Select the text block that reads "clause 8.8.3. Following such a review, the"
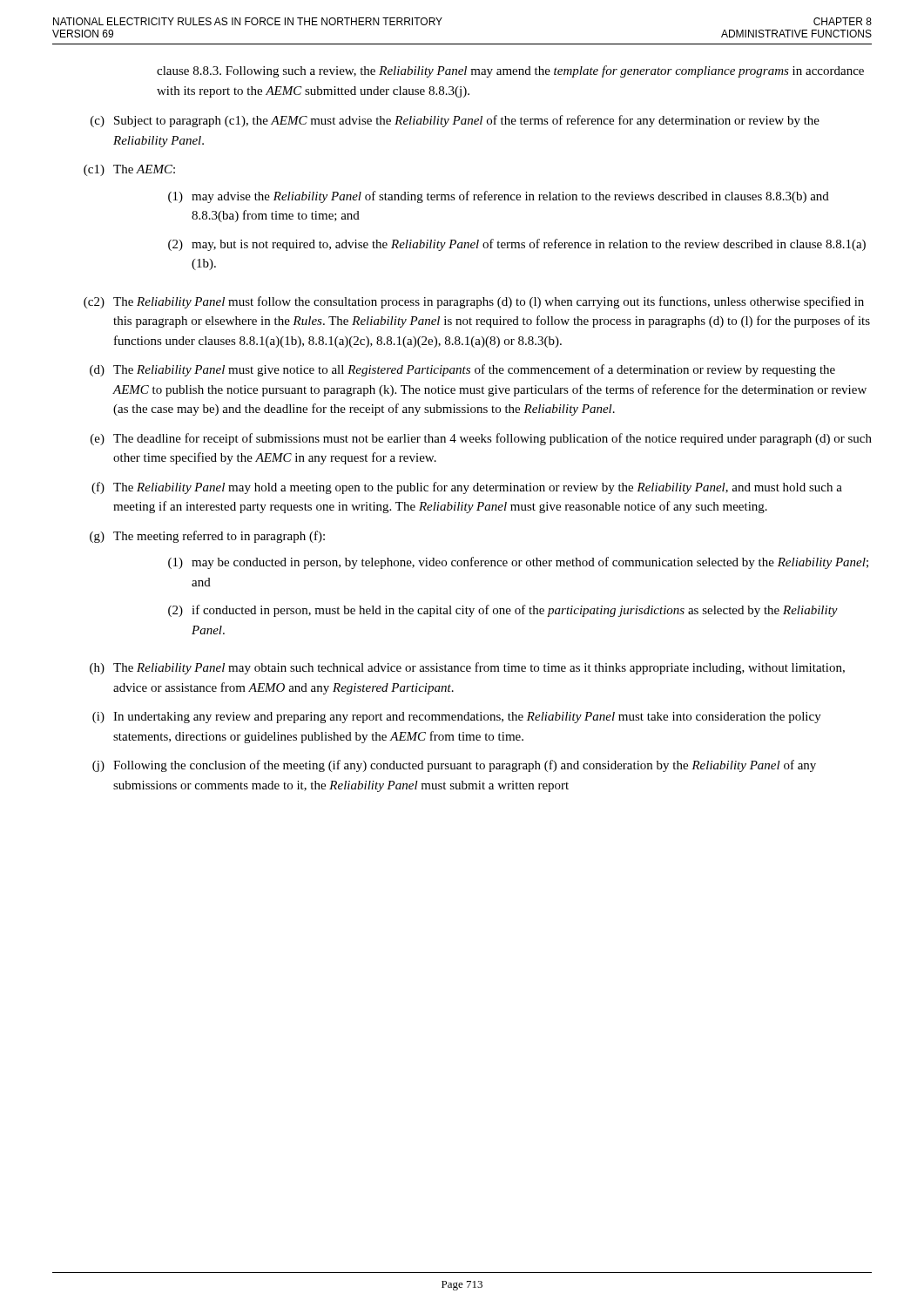The height and width of the screenshot is (1307, 924). point(511,80)
